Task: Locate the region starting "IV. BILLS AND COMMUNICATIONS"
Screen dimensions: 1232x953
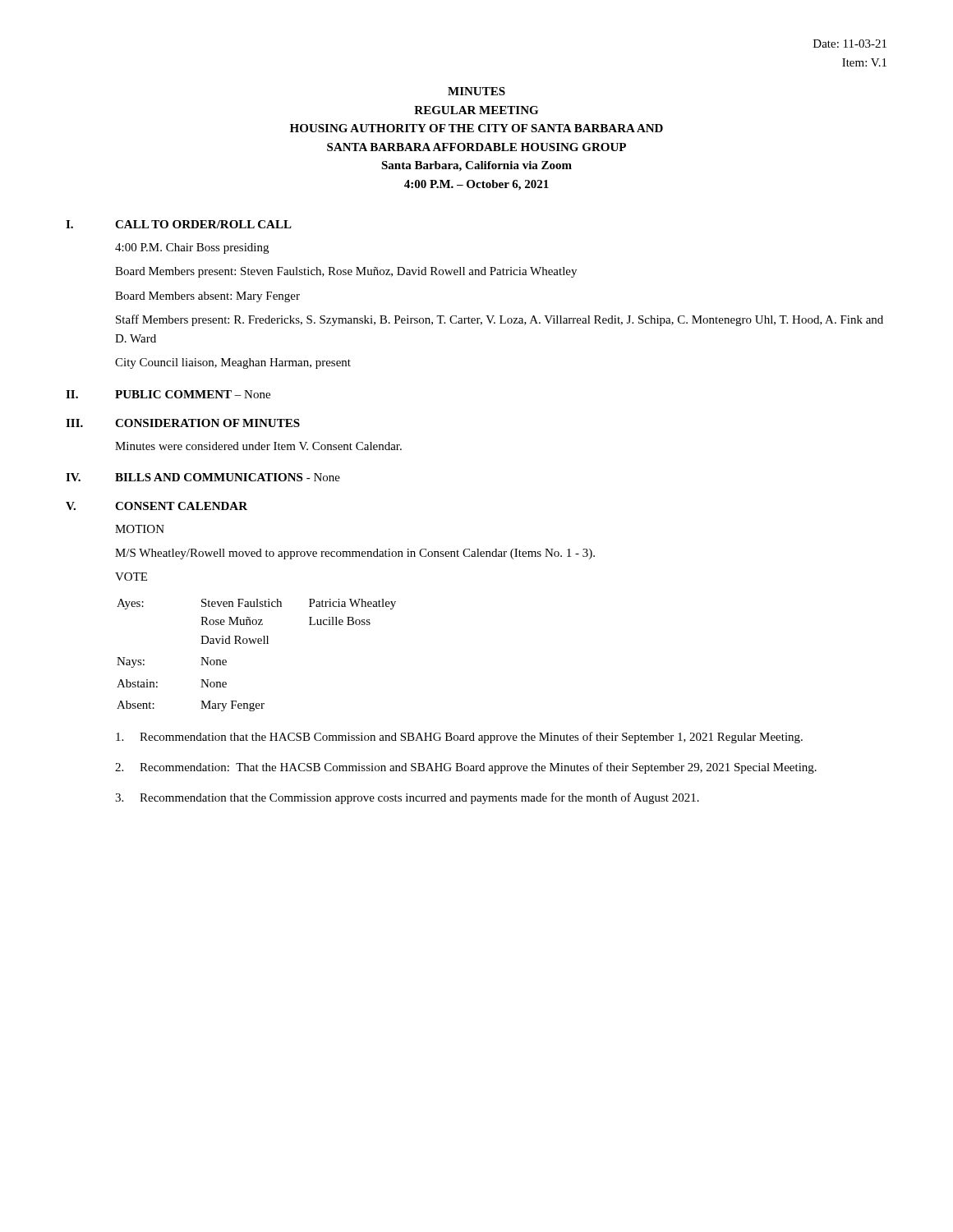Action: coord(203,477)
